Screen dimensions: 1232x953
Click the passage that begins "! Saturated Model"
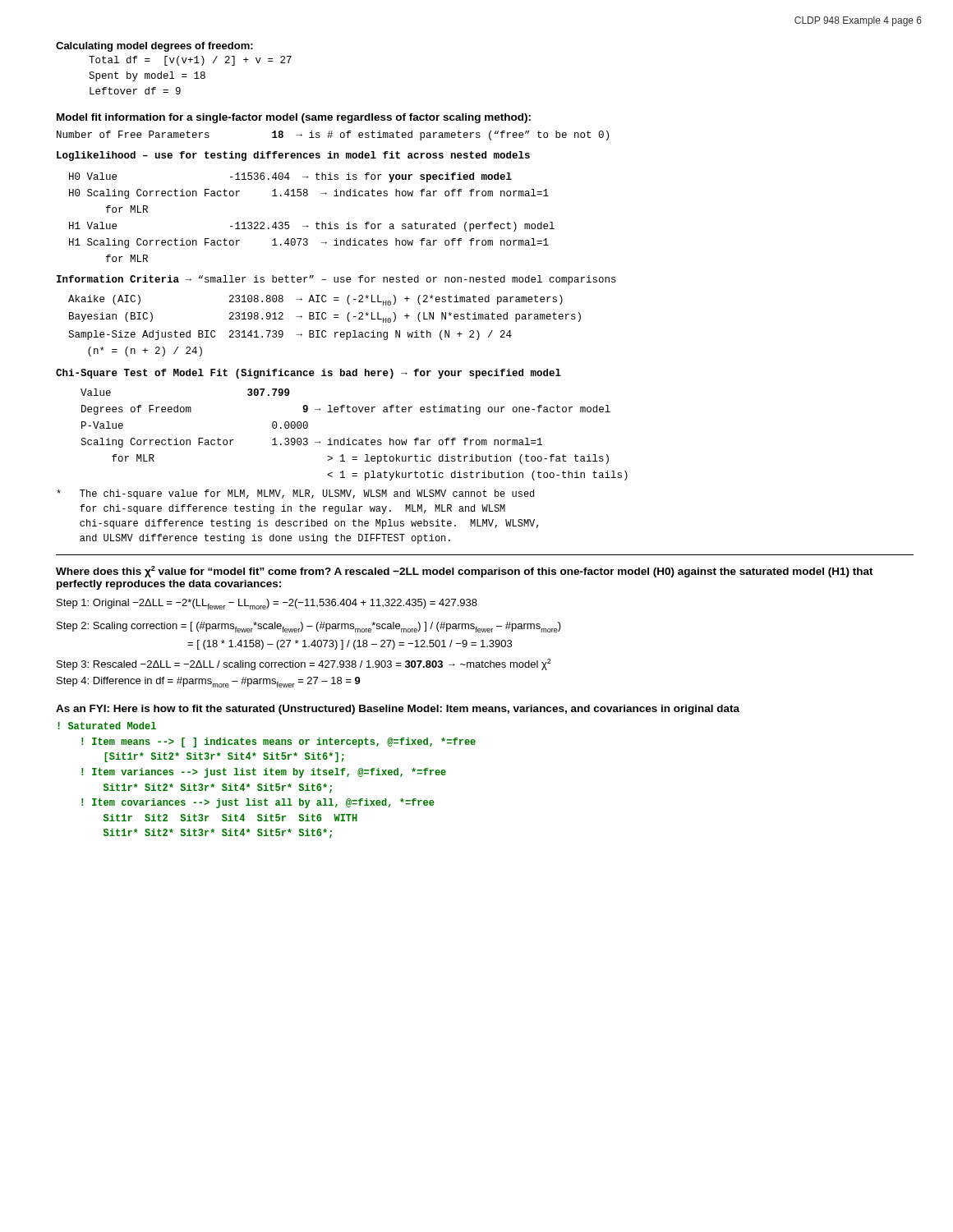(x=266, y=780)
